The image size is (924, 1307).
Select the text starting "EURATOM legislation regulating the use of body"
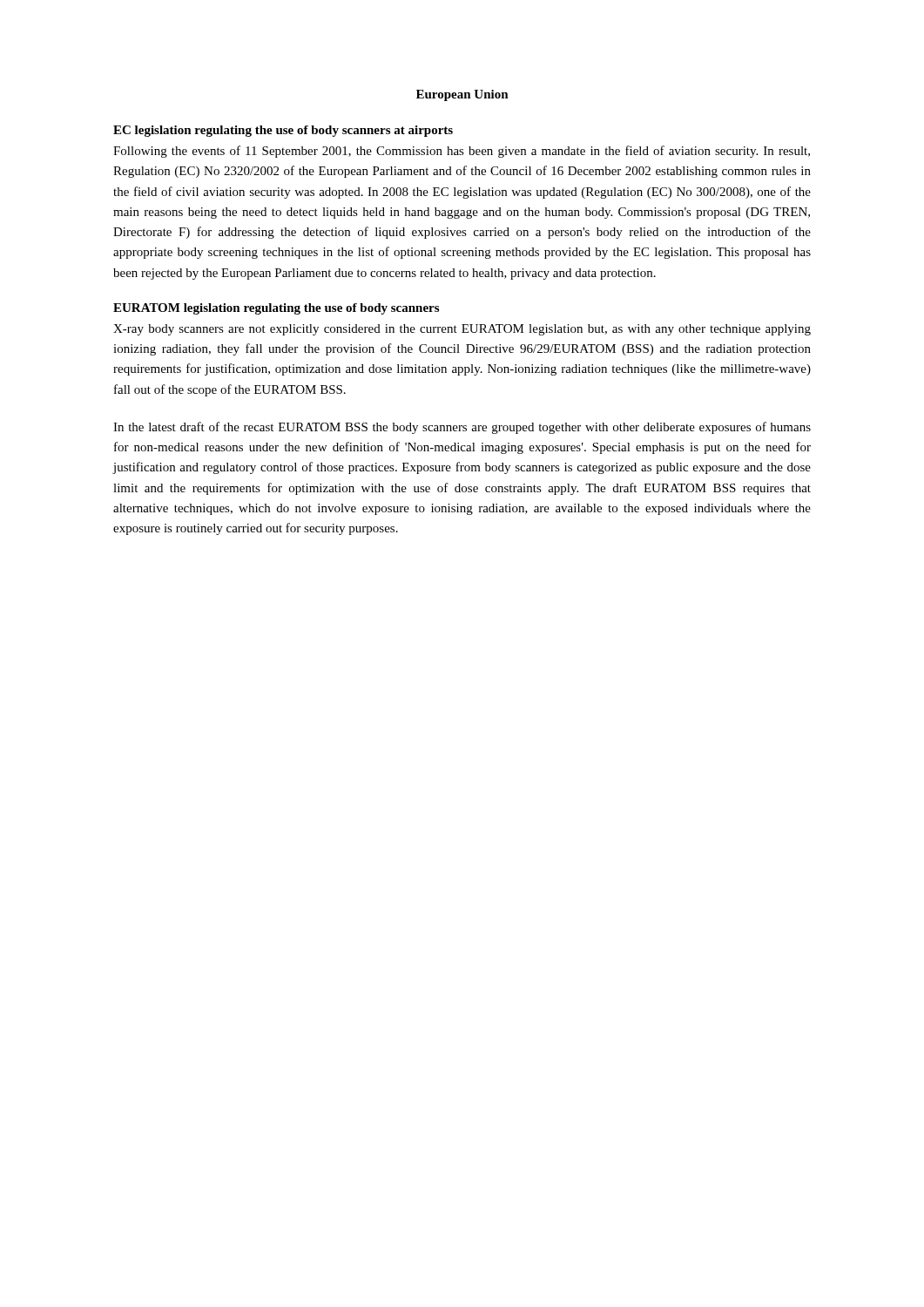tap(276, 307)
